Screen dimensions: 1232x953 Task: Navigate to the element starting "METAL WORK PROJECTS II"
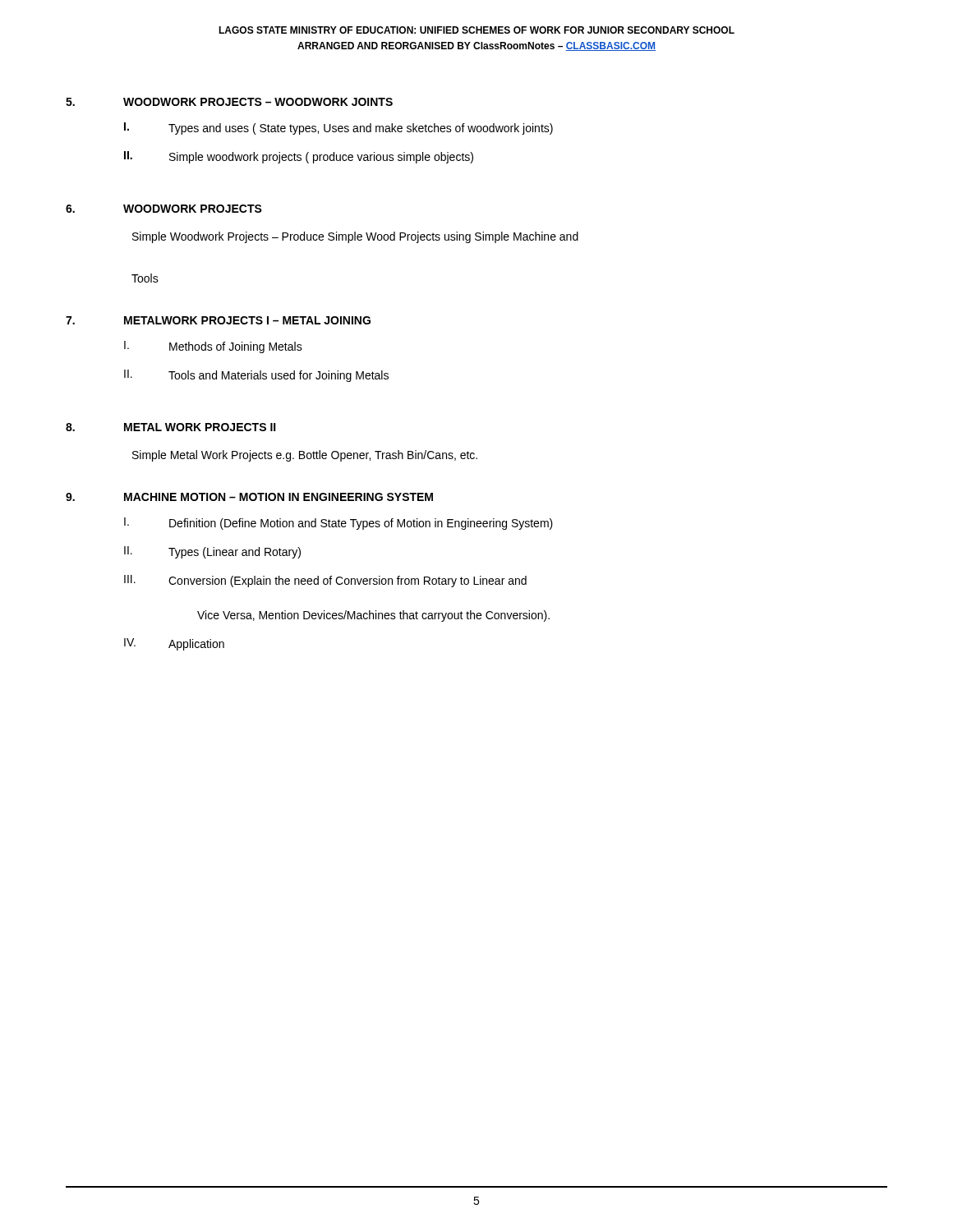200,427
